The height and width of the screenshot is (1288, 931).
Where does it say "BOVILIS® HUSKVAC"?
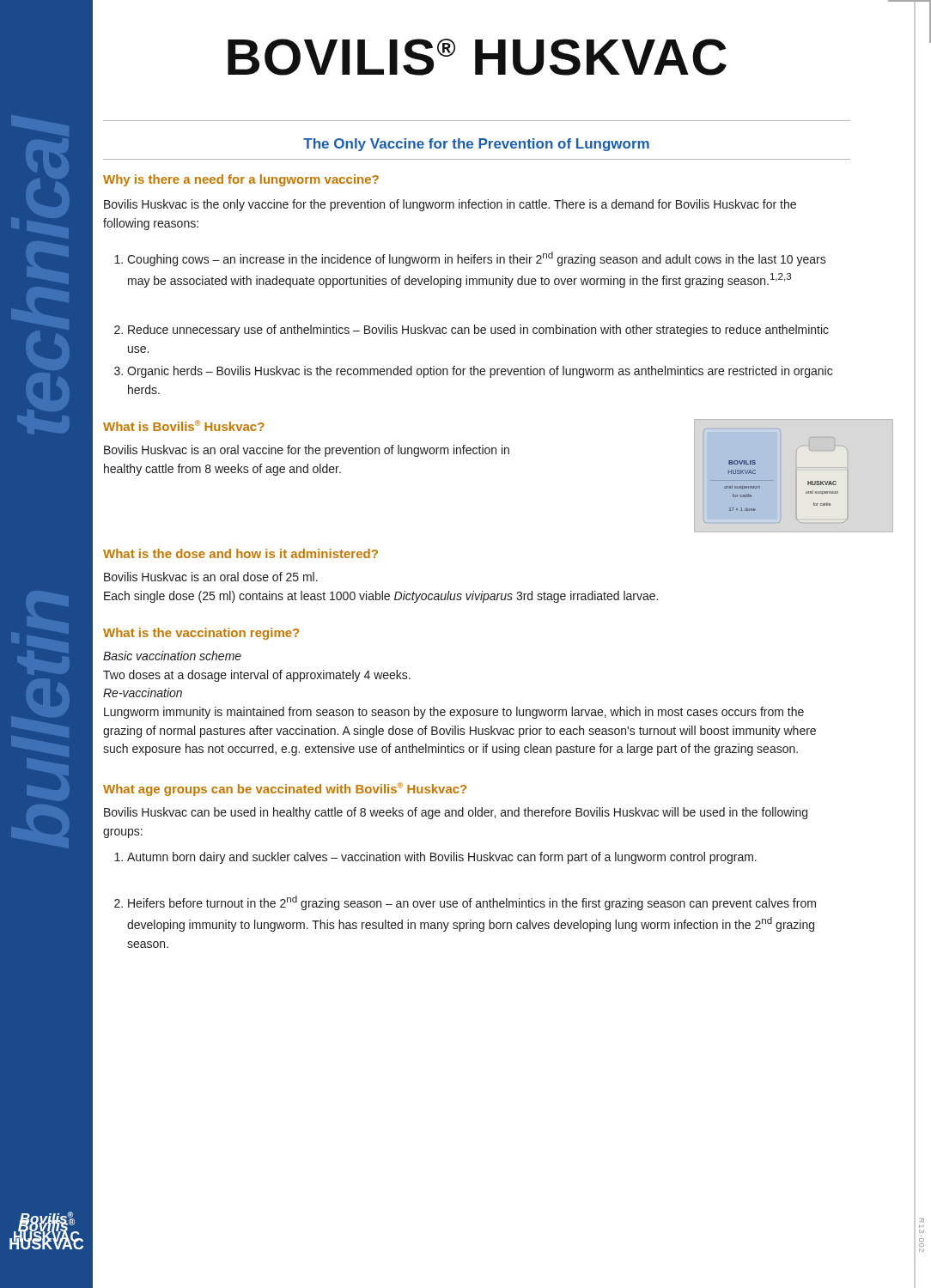(477, 57)
